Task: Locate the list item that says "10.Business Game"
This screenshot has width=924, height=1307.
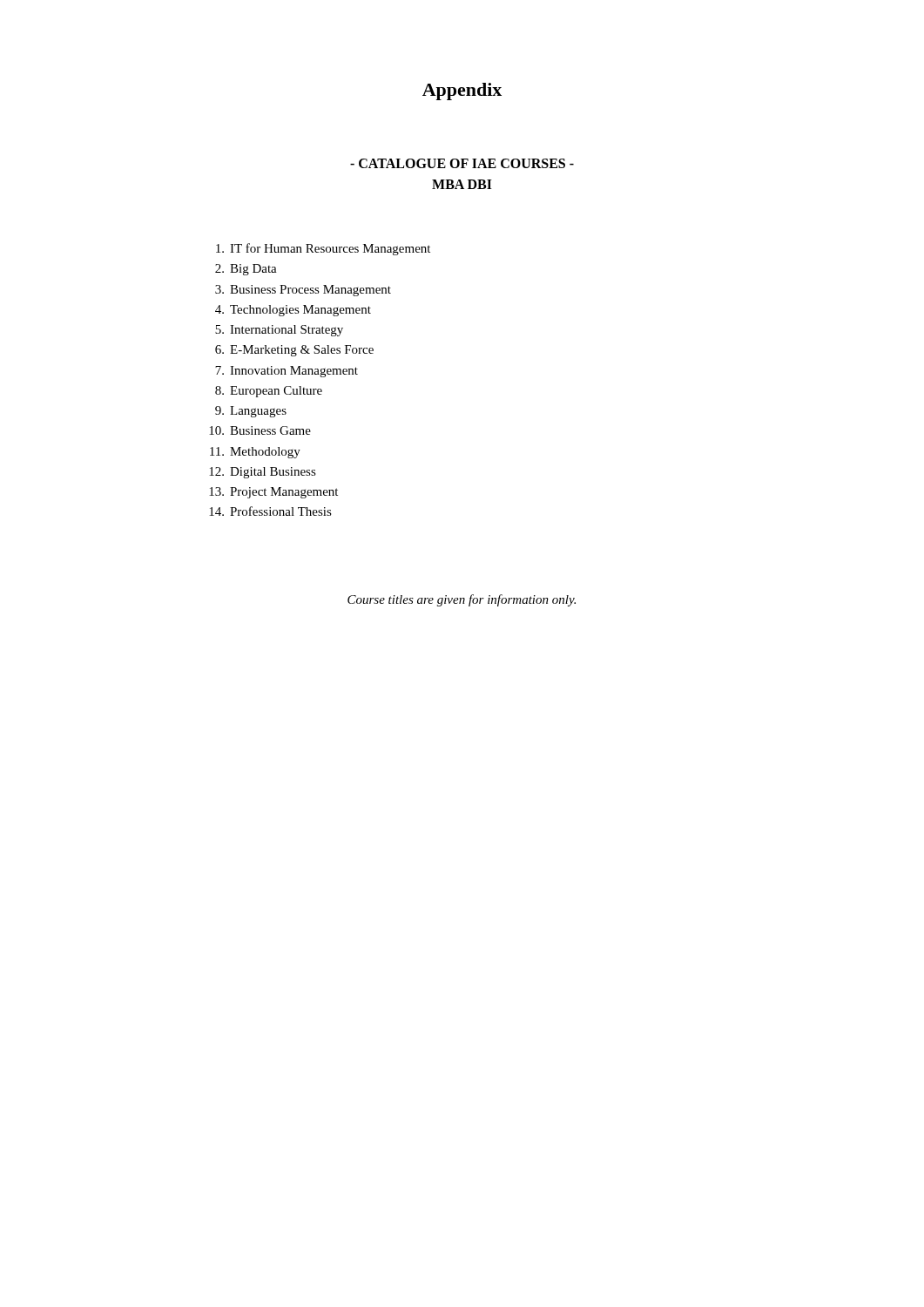Action: [251, 431]
